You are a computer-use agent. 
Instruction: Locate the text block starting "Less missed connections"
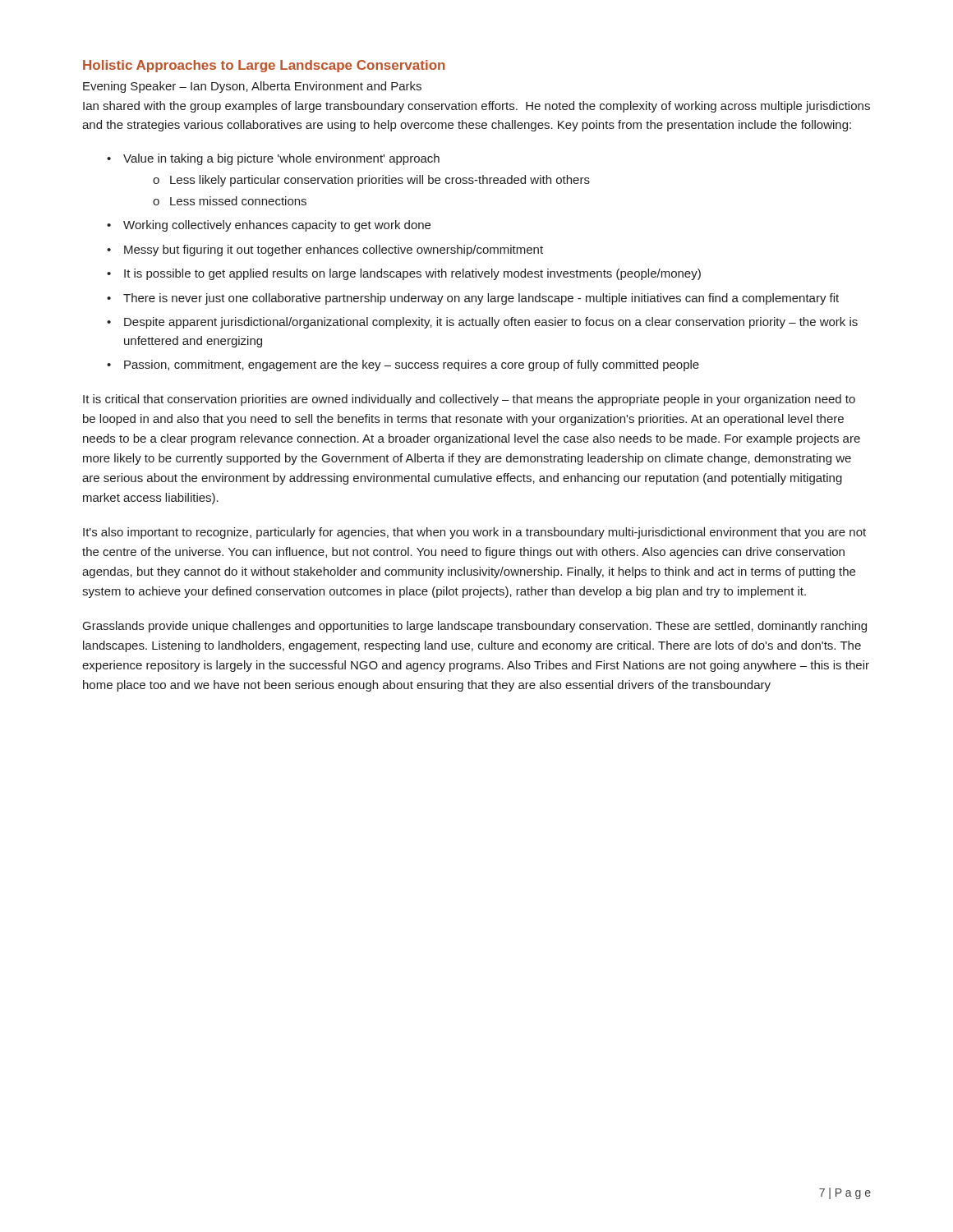(x=238, y=200)
